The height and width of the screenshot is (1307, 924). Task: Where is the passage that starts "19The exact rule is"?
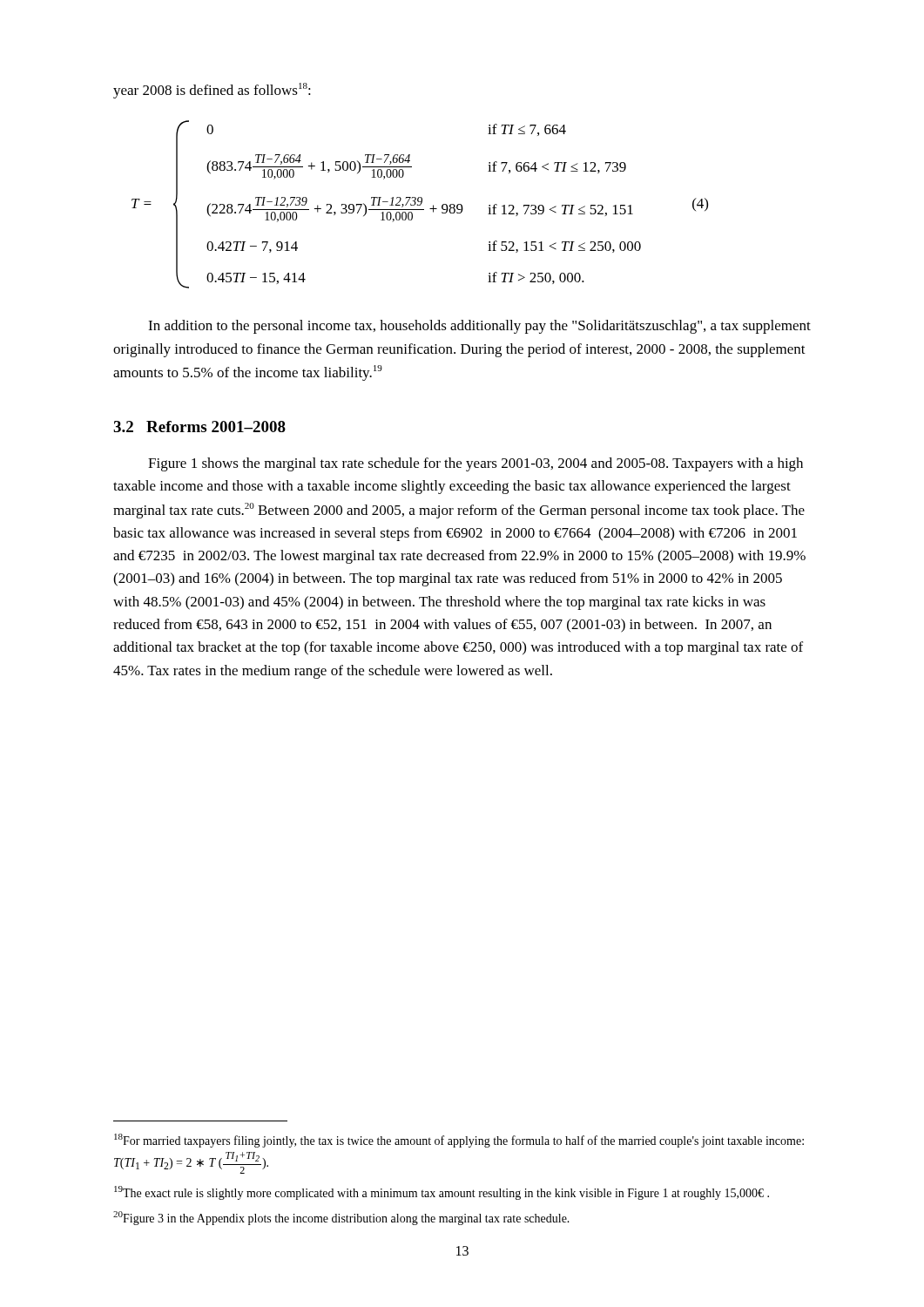pyautogui.click(x=442, y=1191)
